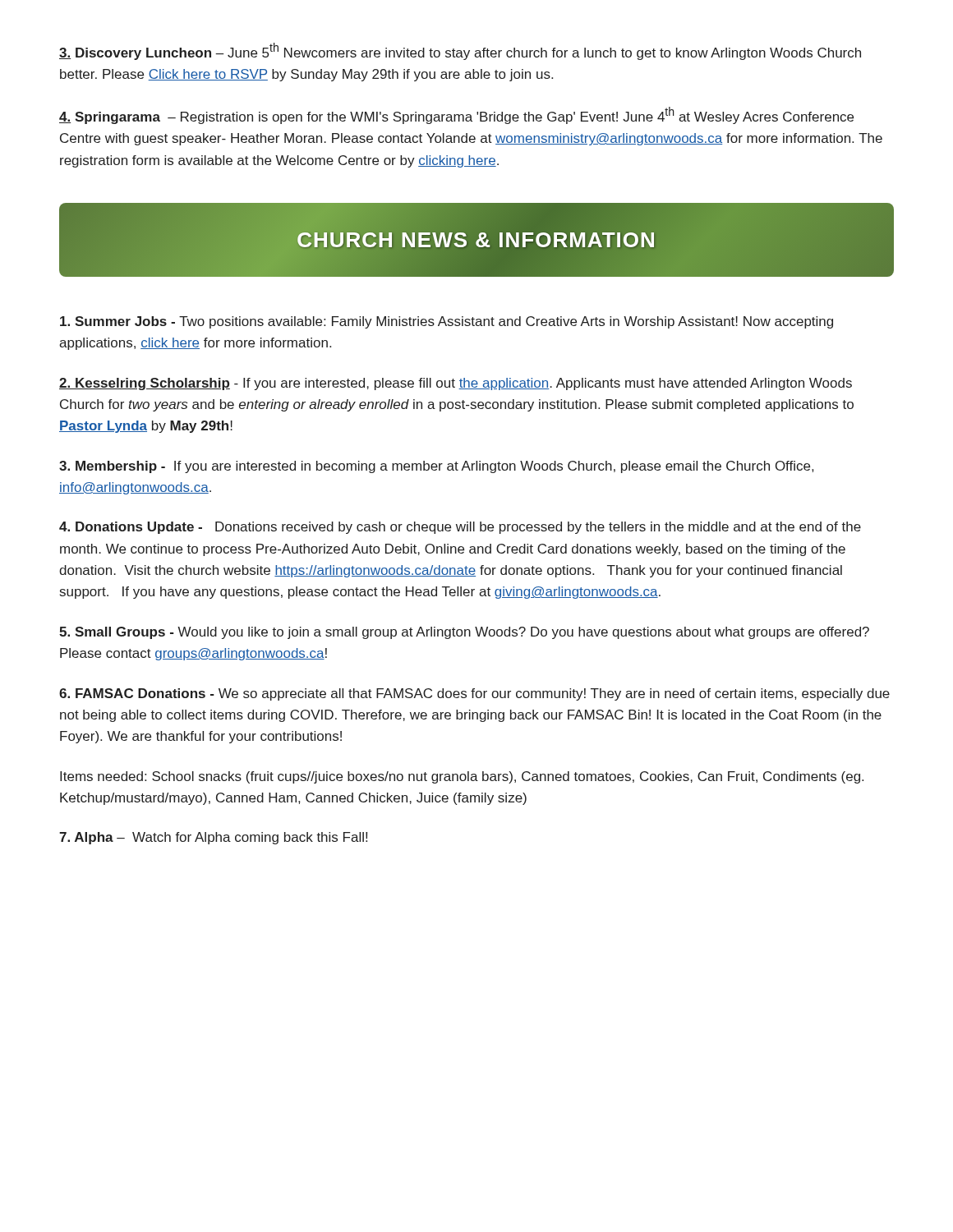Select the list item that reads "5. Small Groups -"
953x1232 pixels.
pyautogui.click(x=464, y=643)
